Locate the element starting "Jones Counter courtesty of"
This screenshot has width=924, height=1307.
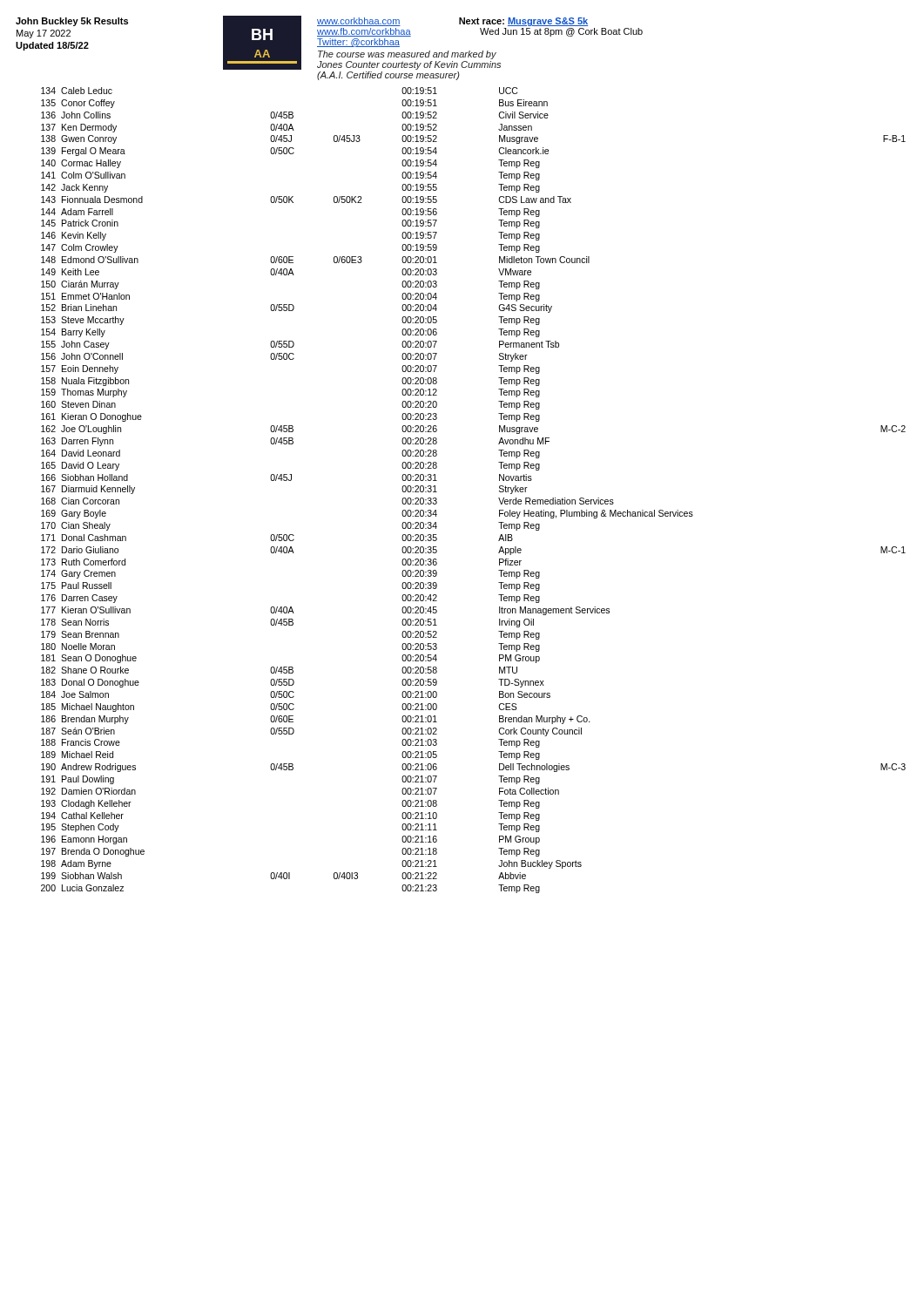(x=409, y=64)
